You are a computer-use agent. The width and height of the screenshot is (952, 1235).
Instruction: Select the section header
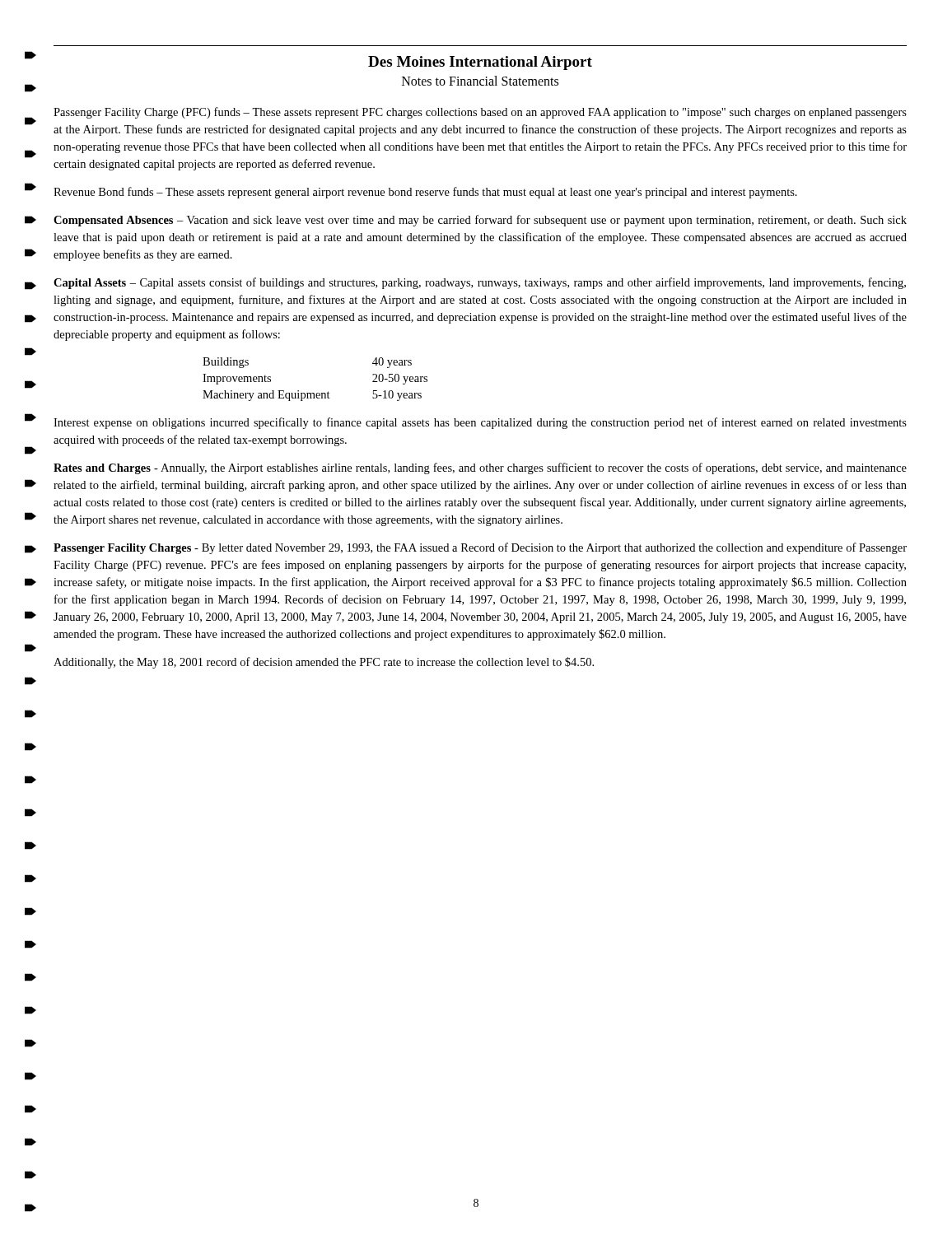point(480,82)
